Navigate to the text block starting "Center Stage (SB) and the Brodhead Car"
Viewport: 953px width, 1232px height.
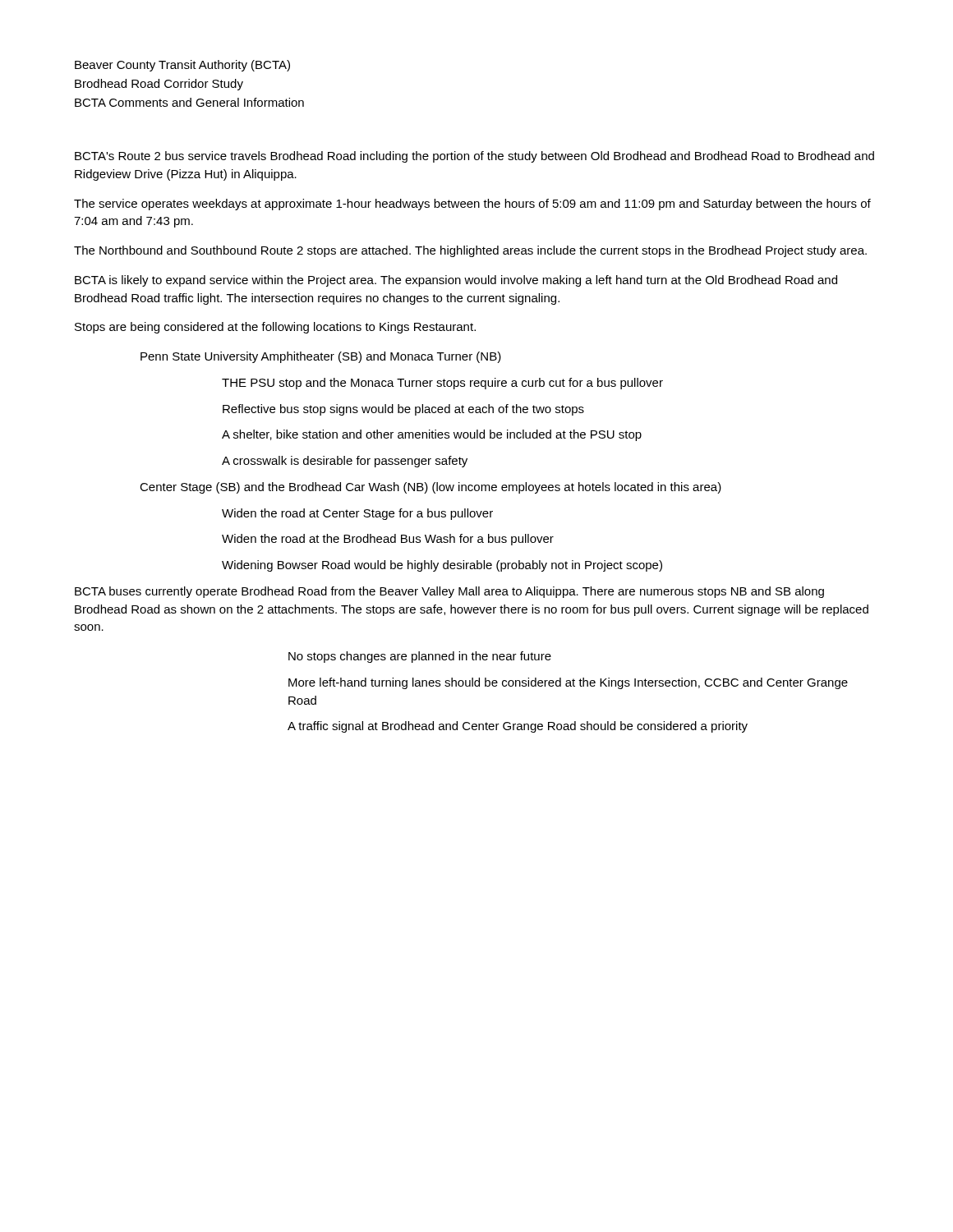431,486
